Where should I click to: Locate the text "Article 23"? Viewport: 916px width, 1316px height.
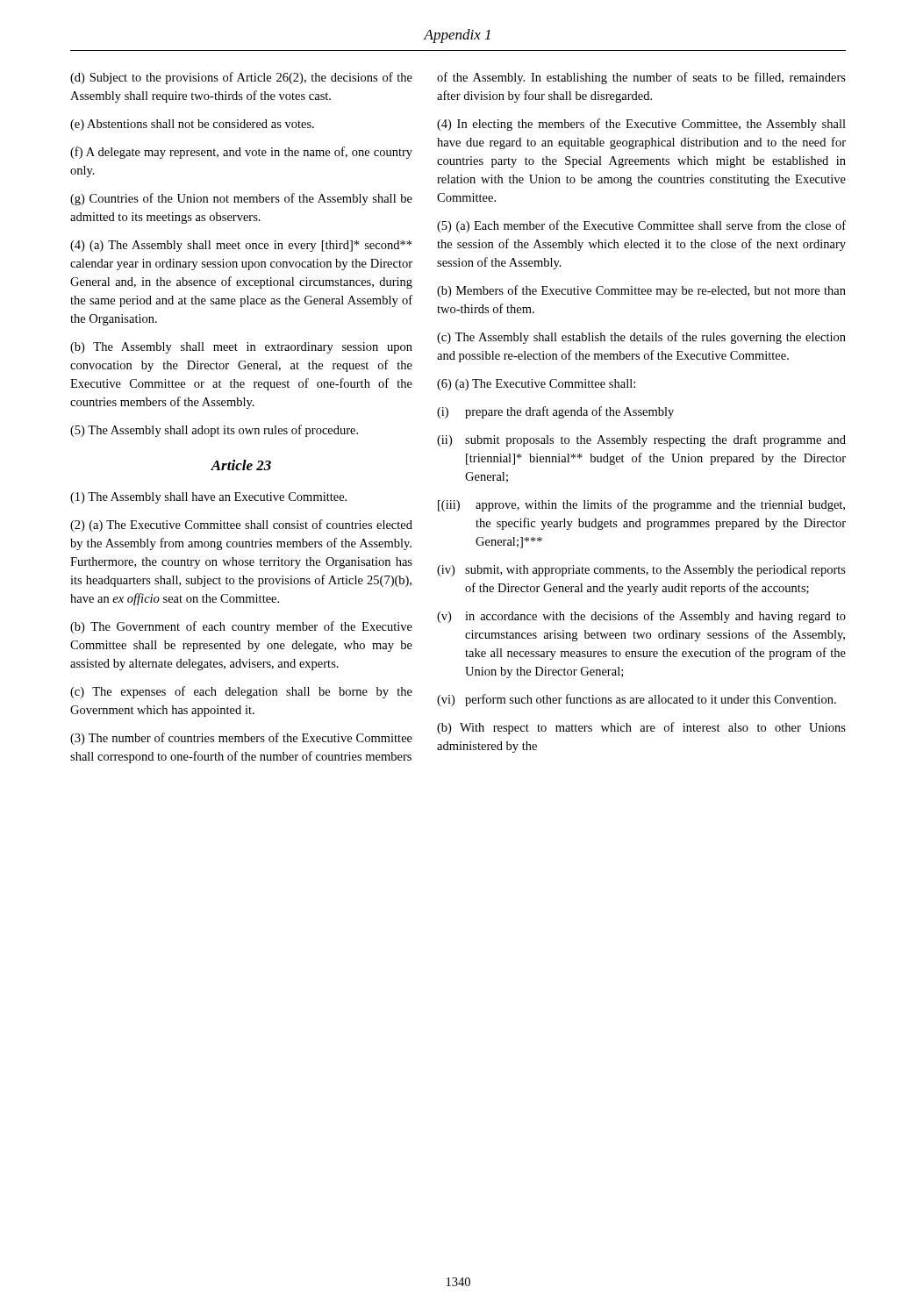pos(241,466)
